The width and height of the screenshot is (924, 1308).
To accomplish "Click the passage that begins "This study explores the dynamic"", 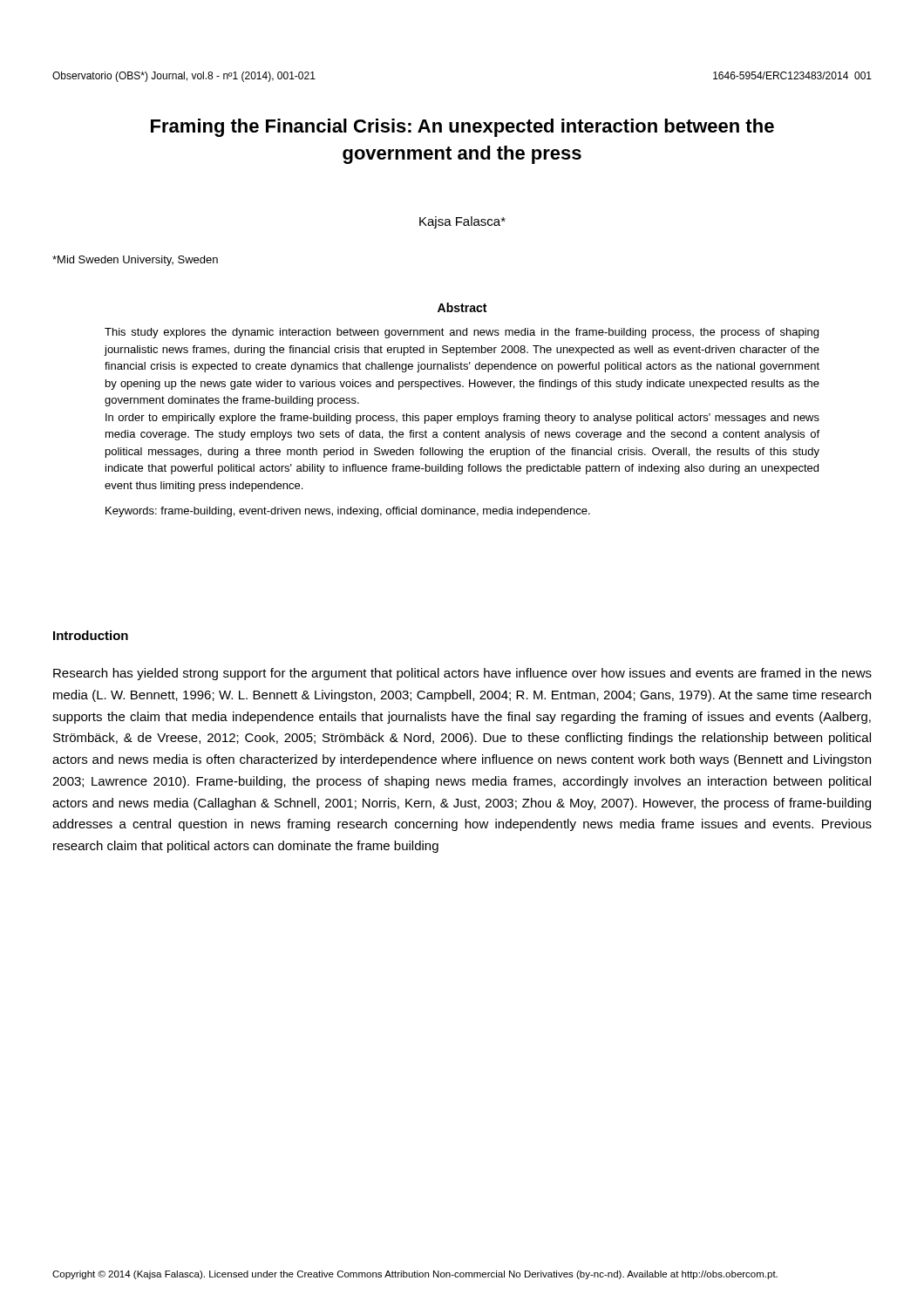I will pyautogui.click(x=462, y=408).
